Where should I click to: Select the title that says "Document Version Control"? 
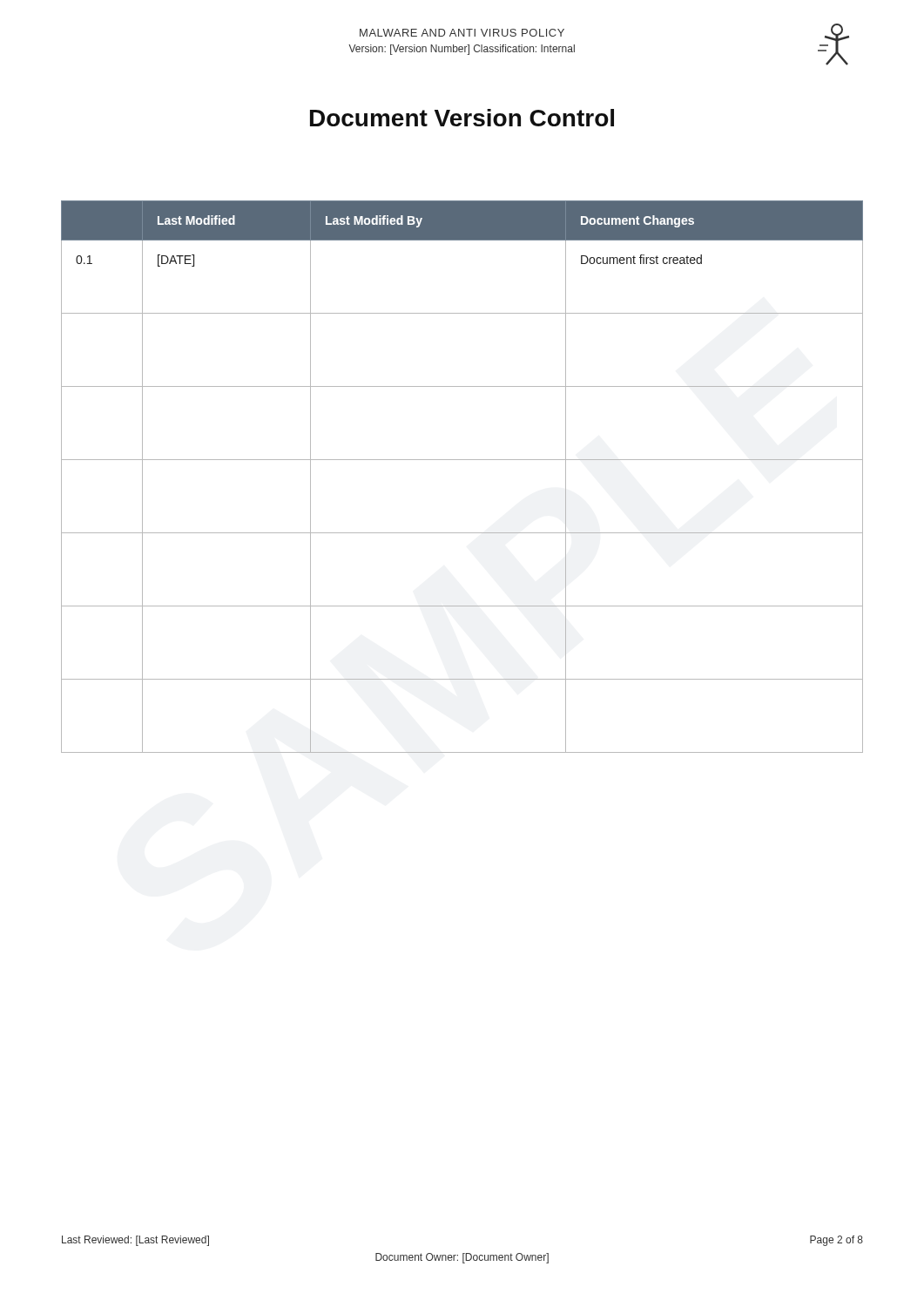click(462, 118)
